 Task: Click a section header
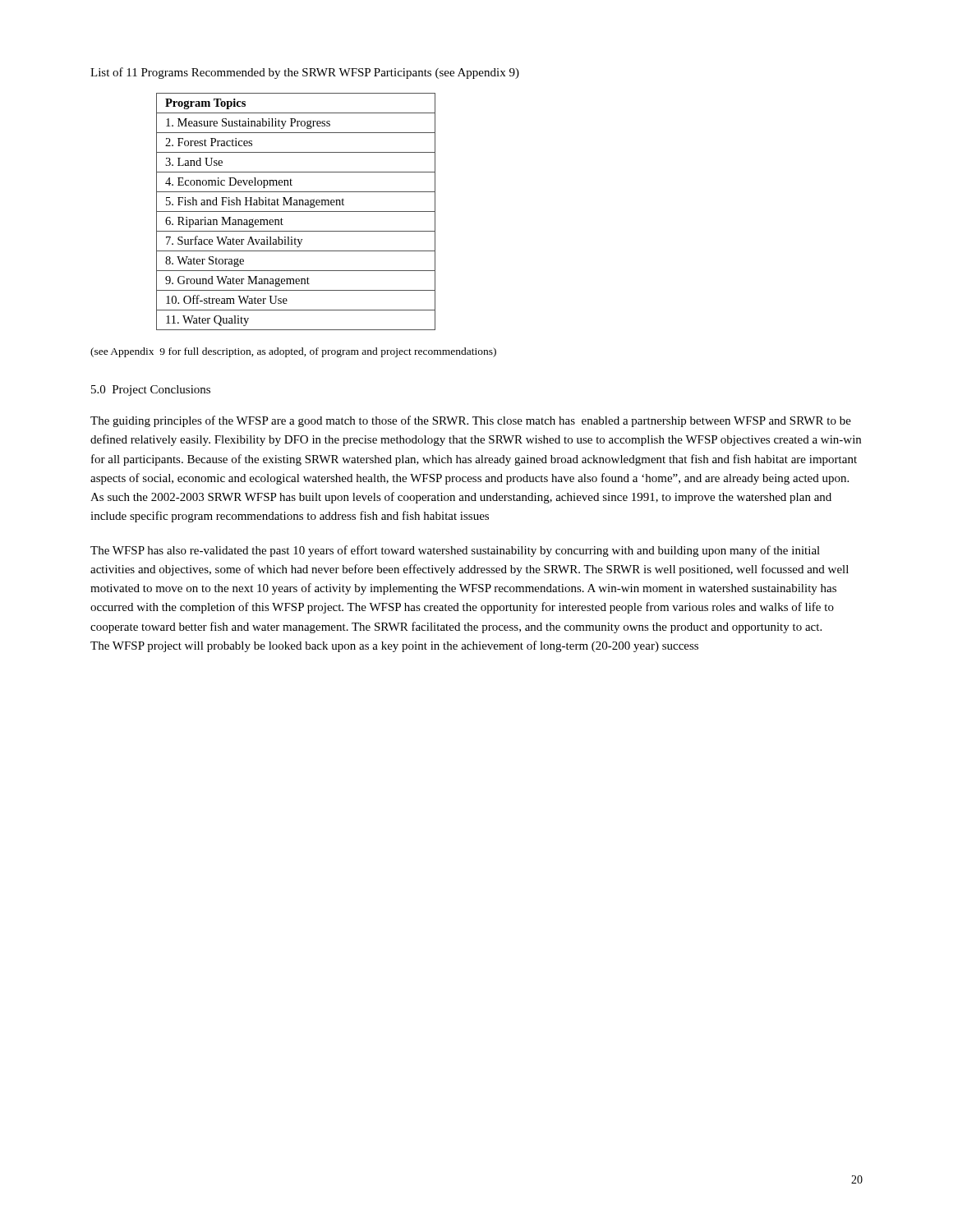coord(151,389)
